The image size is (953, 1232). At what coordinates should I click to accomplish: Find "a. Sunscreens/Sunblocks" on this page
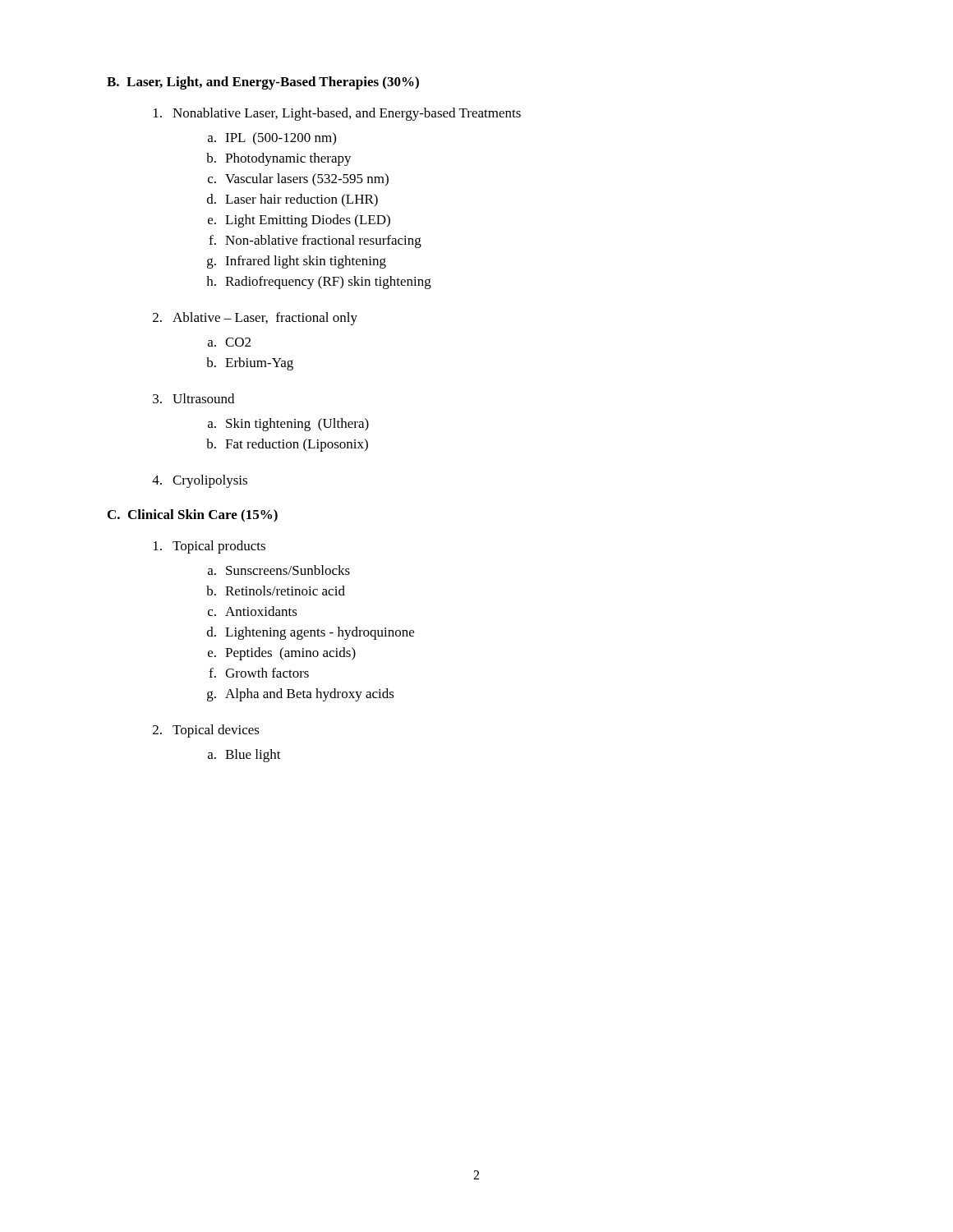[279, 570]
